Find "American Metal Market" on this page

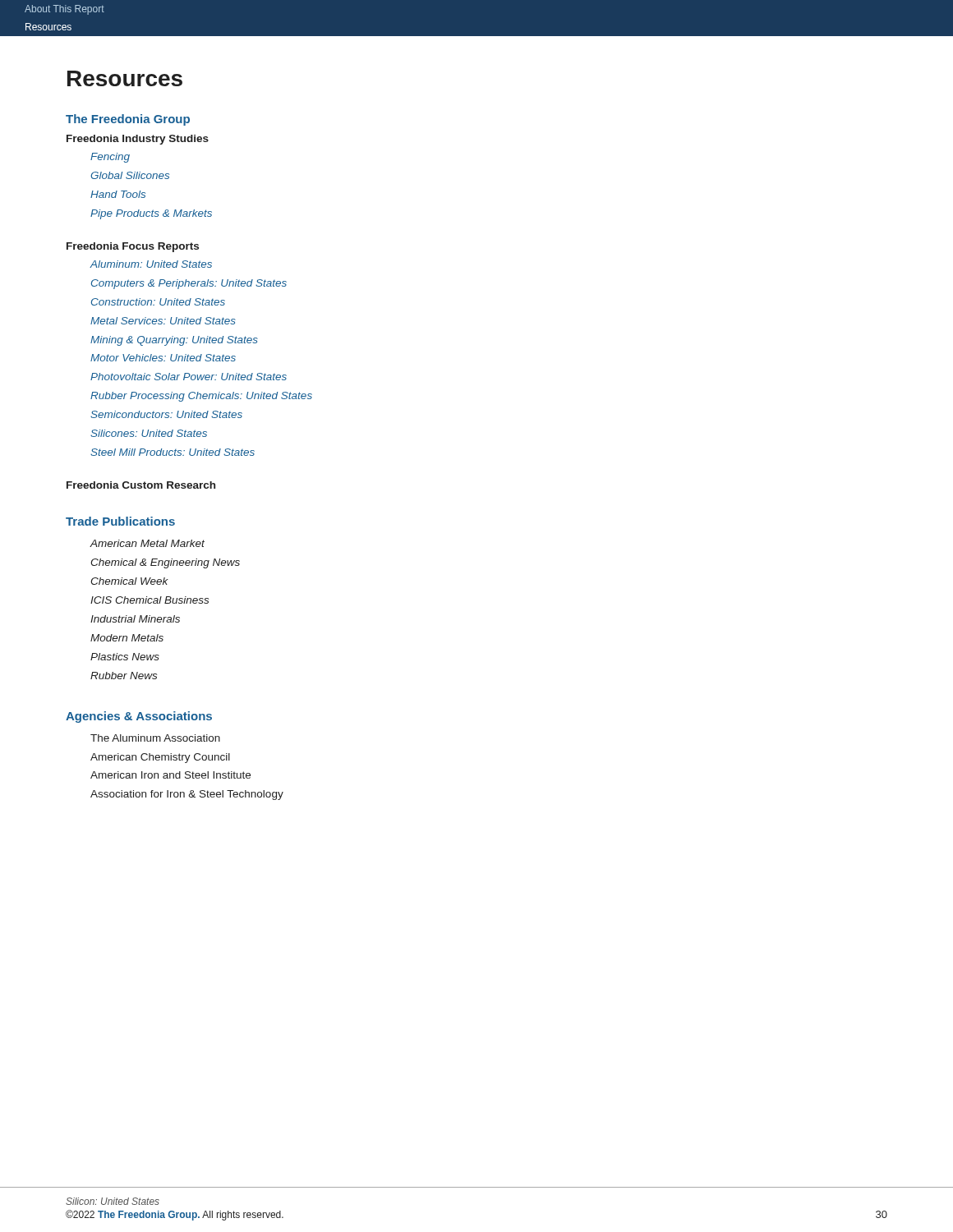point(147,543)
